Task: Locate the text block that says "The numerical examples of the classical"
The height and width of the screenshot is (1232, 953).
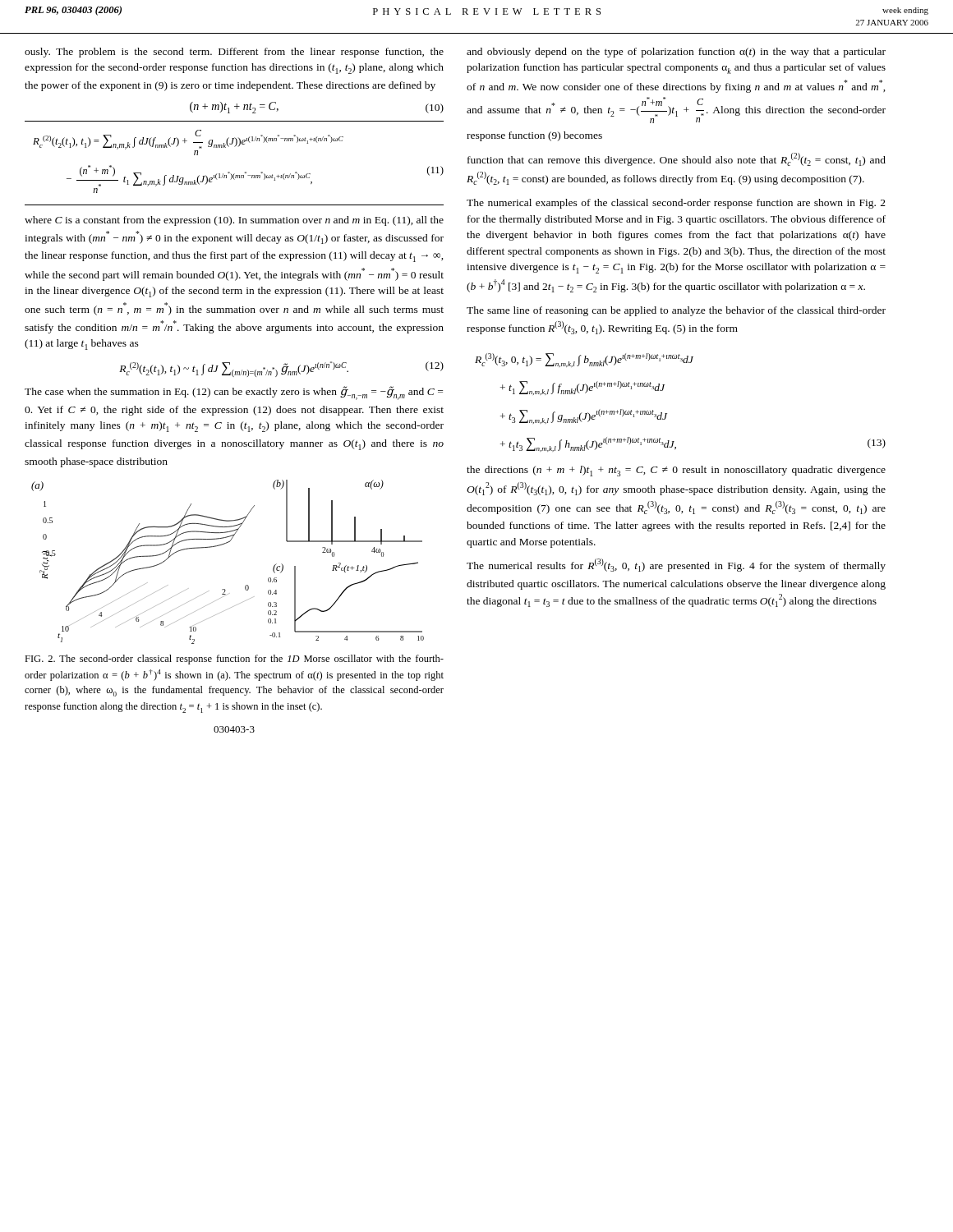Action: [x=676, y=245]
